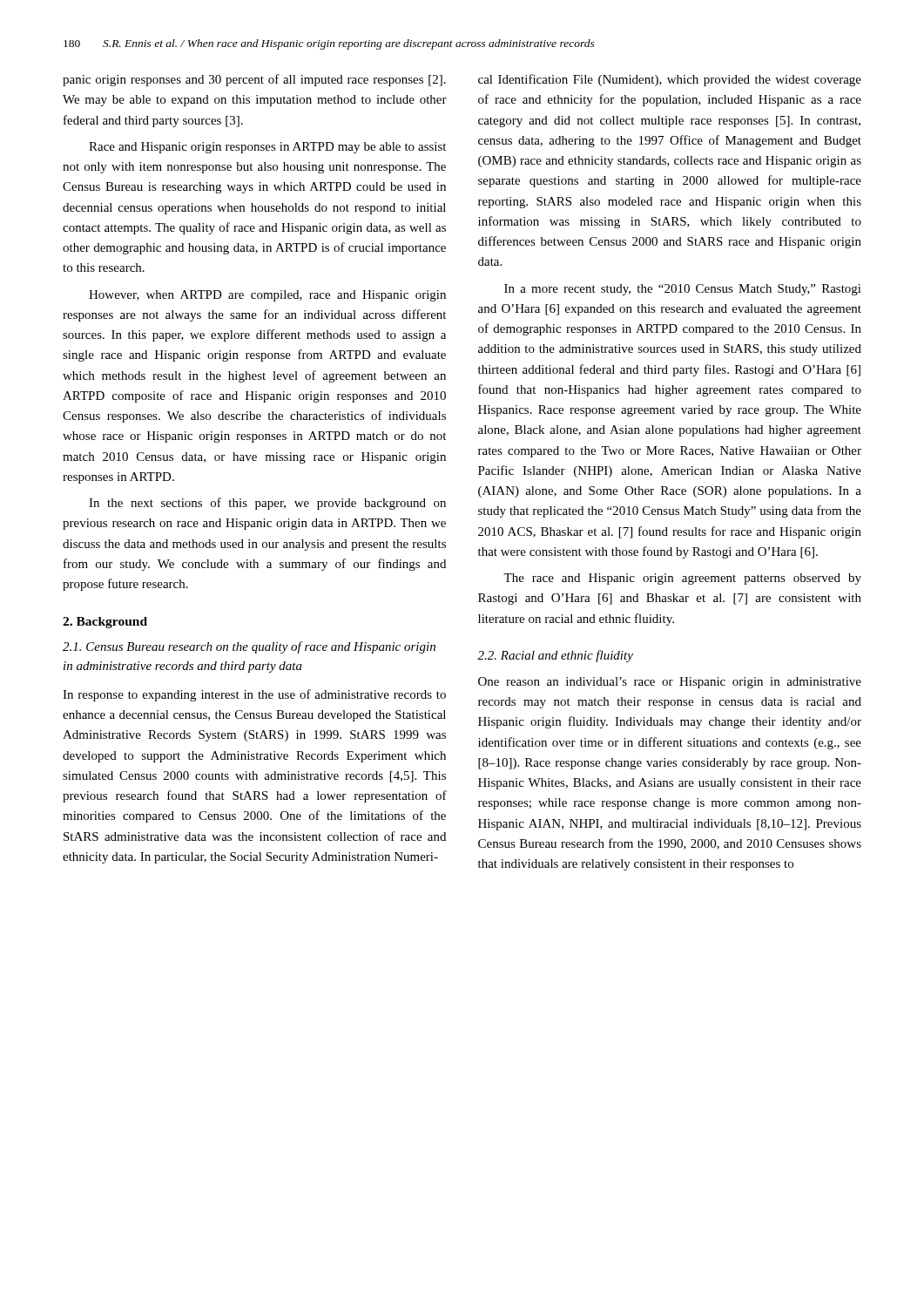Point to the text starting "However, when ARTPD"

[x=255, y=386]
